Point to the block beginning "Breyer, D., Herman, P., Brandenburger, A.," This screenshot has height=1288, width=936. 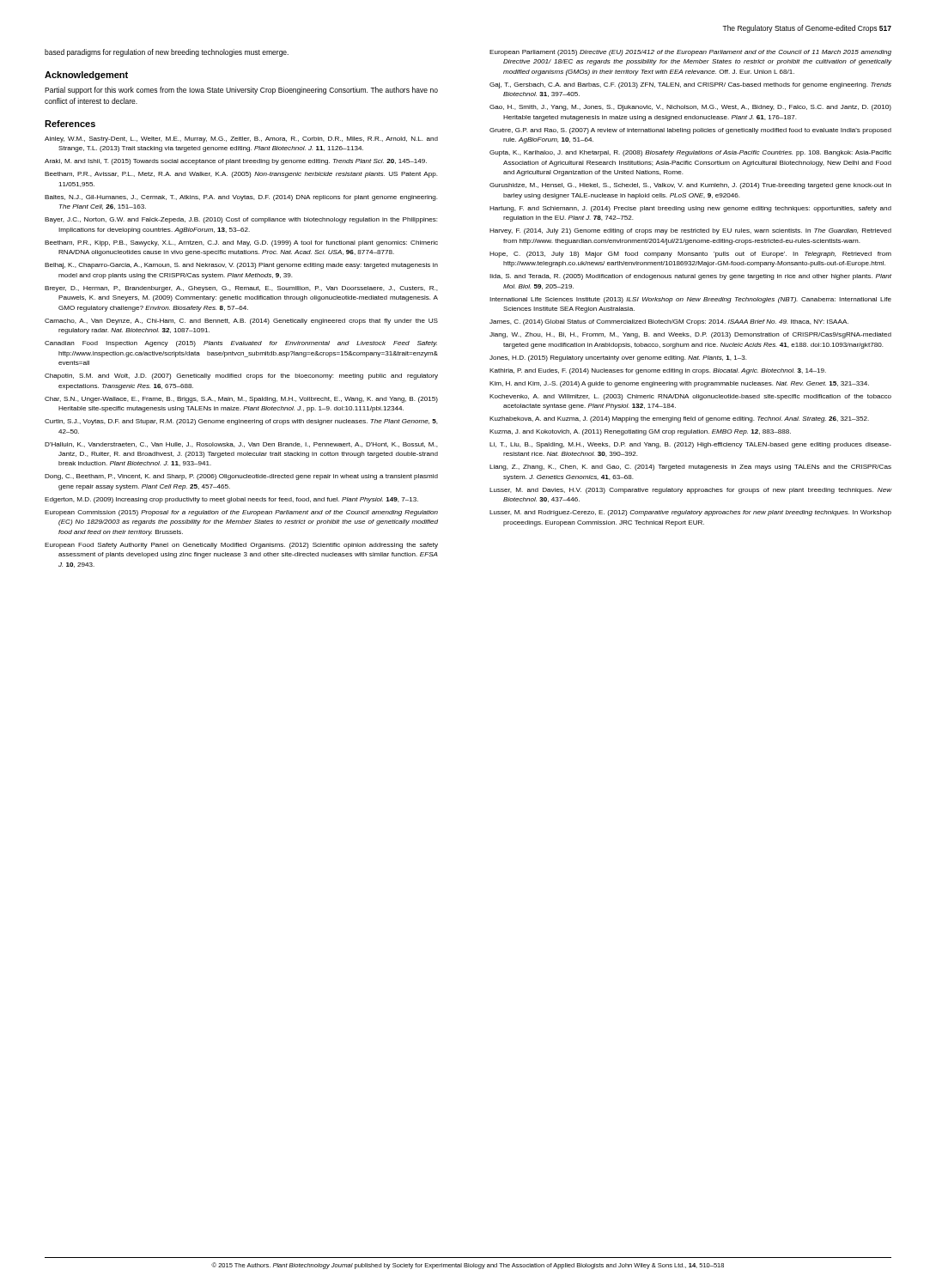[241, 298]
